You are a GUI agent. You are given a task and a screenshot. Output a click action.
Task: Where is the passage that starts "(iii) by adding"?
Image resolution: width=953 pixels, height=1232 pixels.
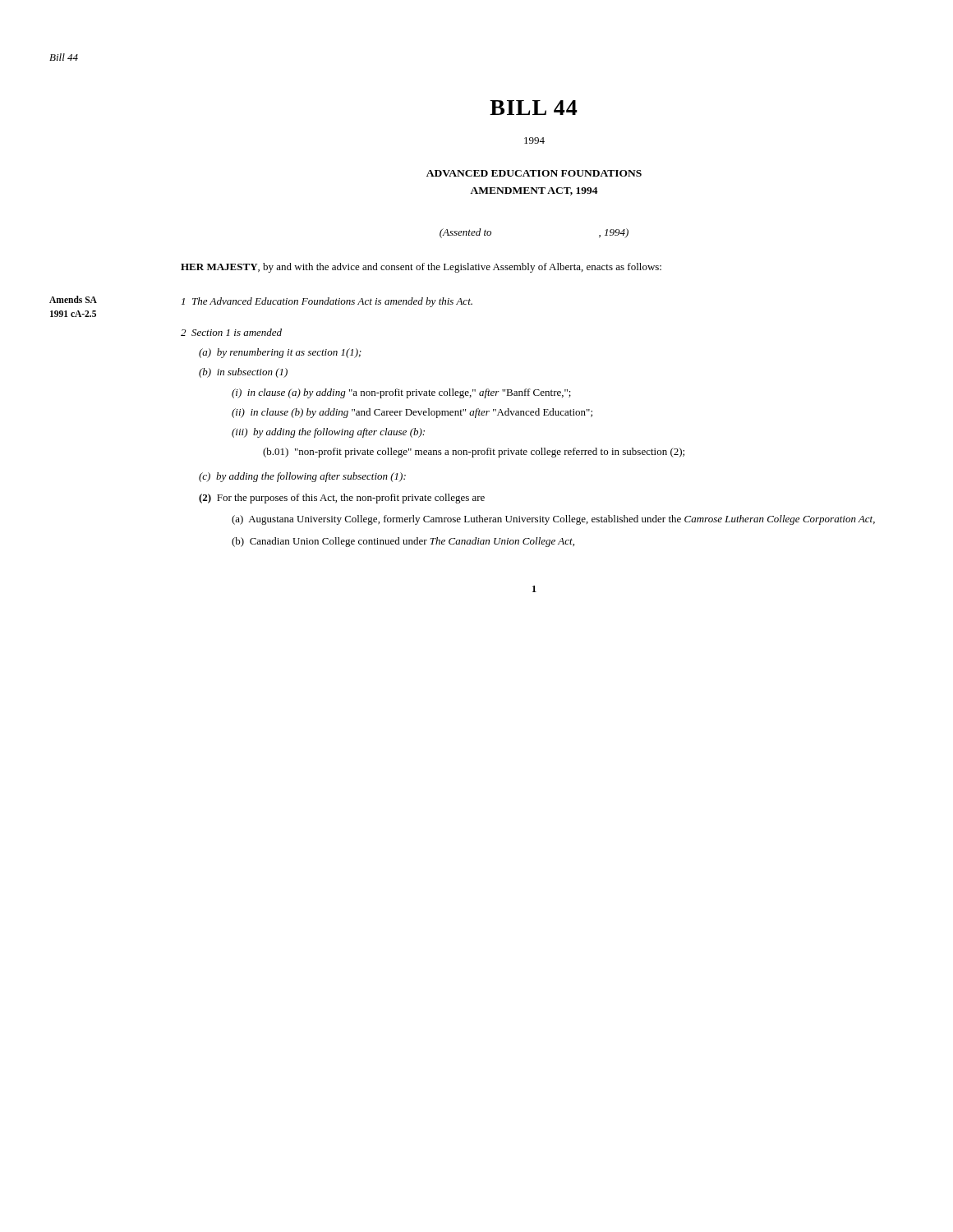pyautogui.click(x=329, y=431)
